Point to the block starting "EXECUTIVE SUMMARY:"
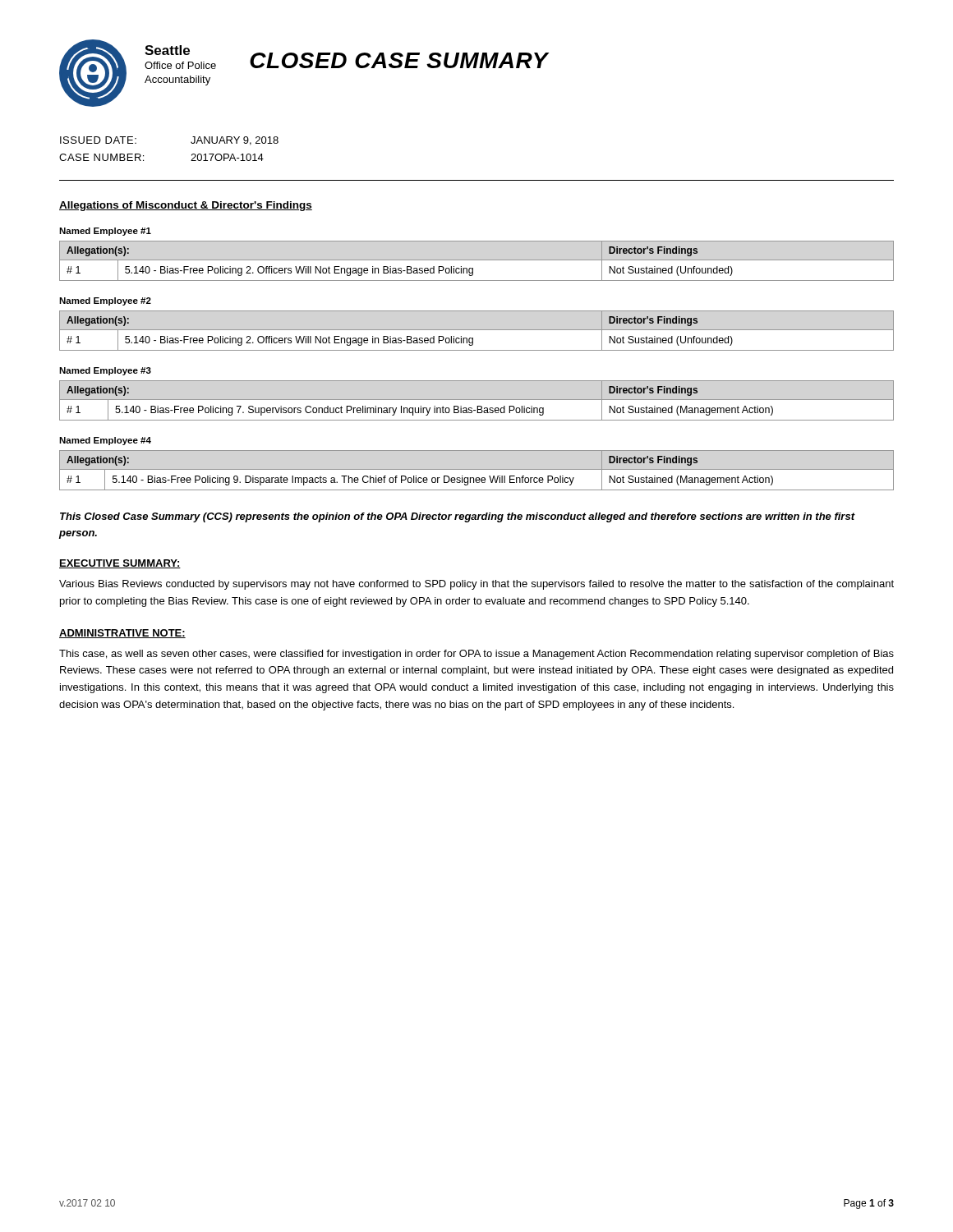This screenshot has width=953, height=1232. [120, 563]
